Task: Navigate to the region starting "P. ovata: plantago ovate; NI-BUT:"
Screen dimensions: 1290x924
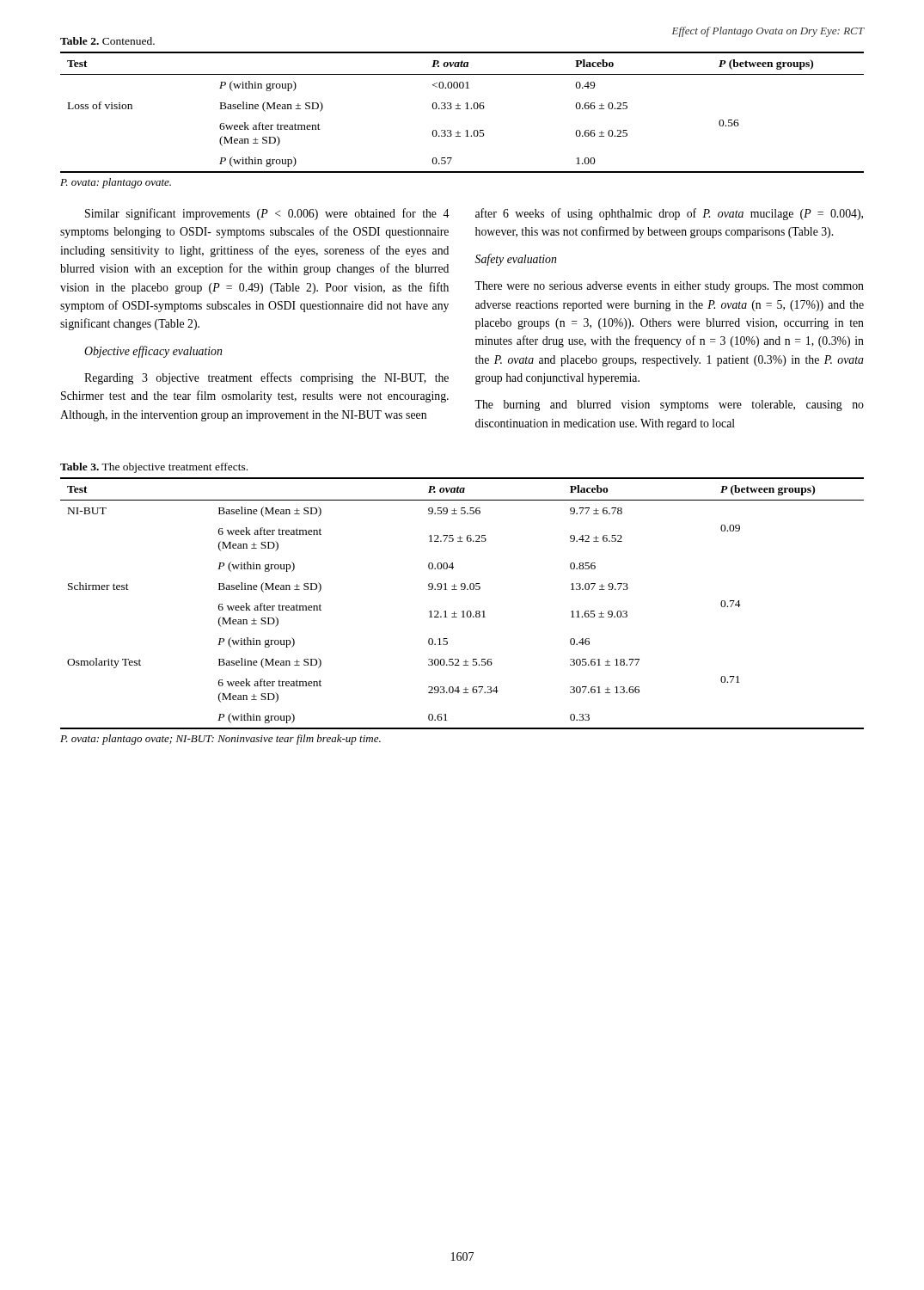Action: [x=221, y=738]
